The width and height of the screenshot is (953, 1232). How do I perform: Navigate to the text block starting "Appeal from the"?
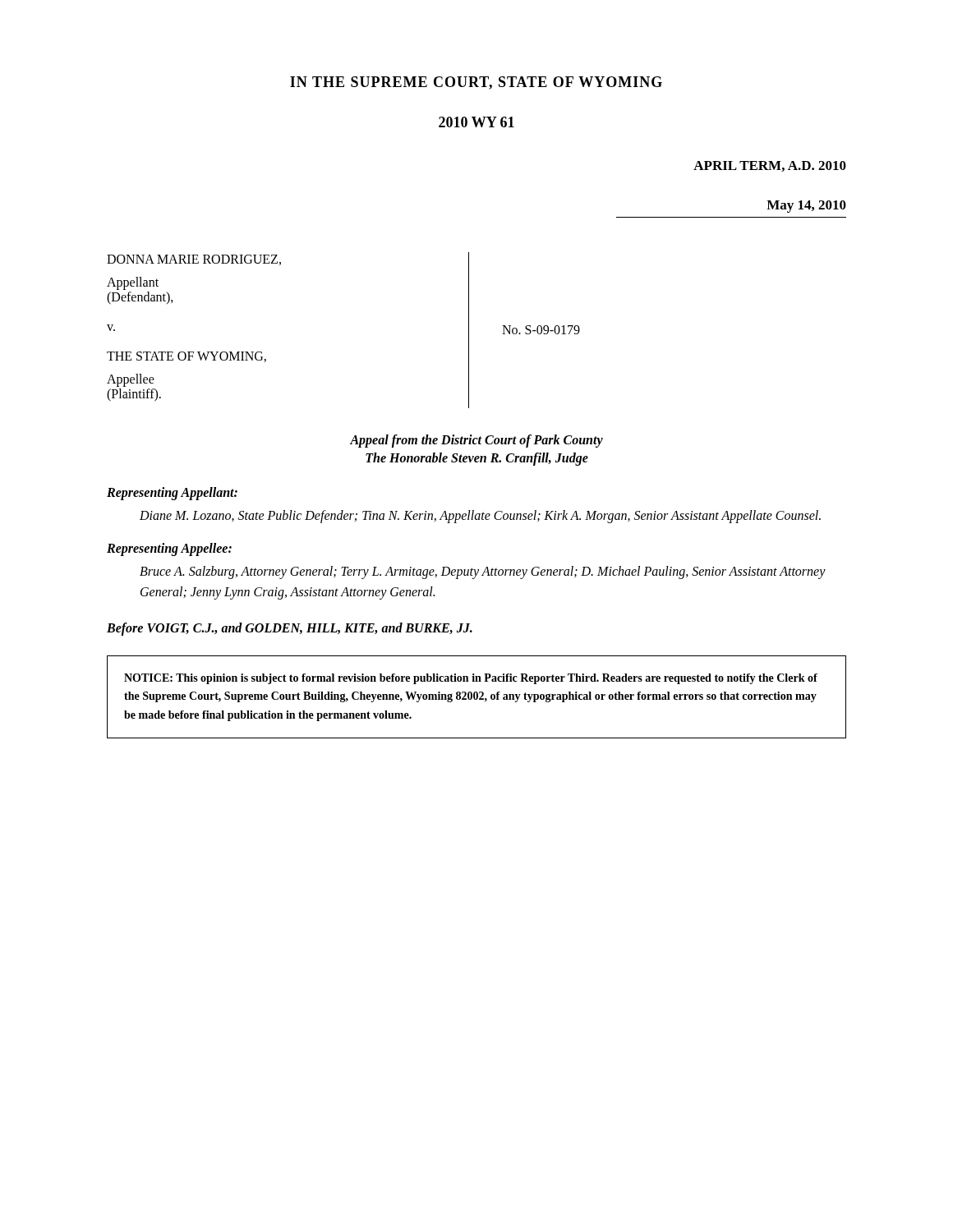tap(476, 449)
